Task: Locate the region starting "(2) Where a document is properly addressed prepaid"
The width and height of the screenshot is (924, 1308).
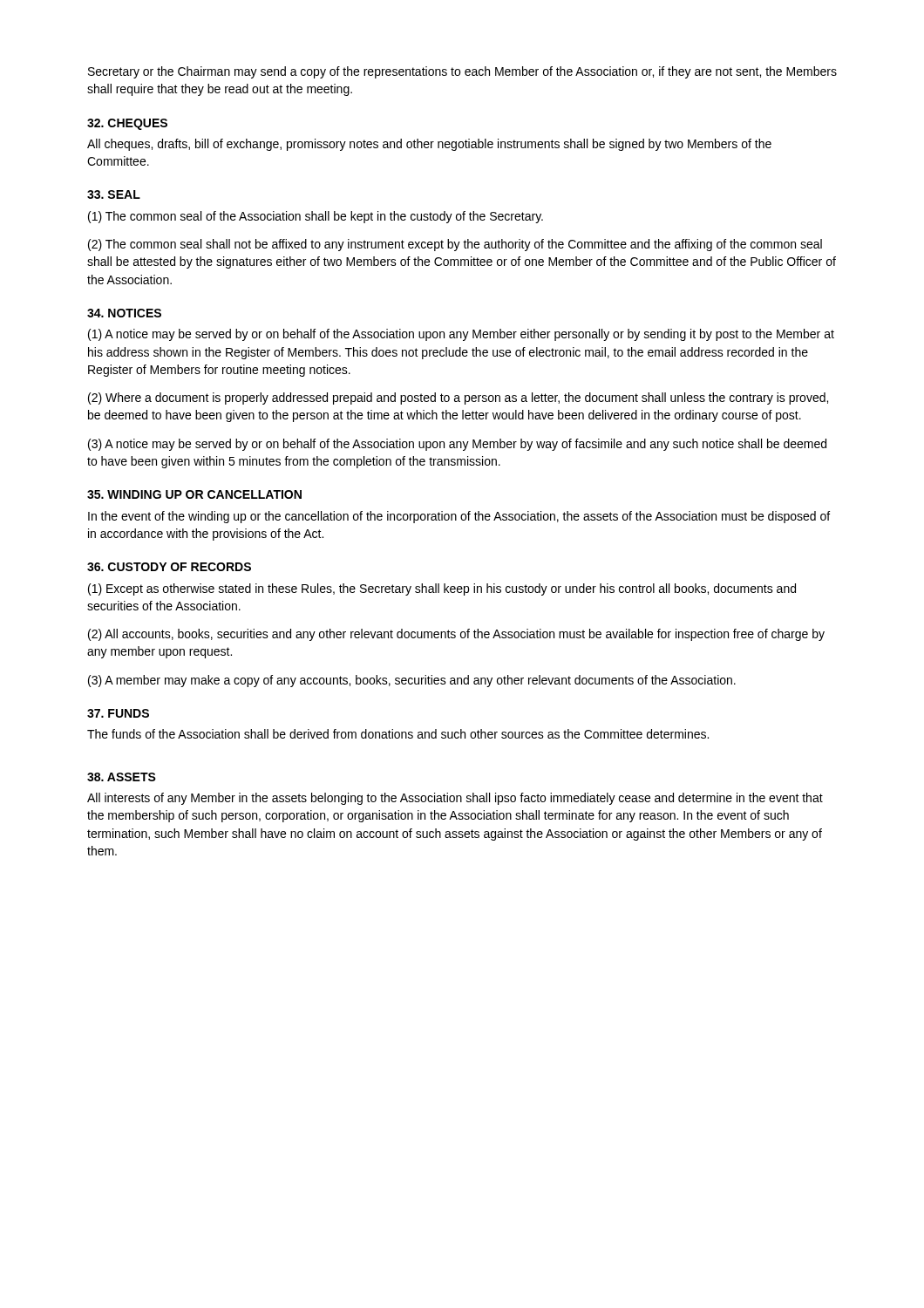Action: point(458,407)
